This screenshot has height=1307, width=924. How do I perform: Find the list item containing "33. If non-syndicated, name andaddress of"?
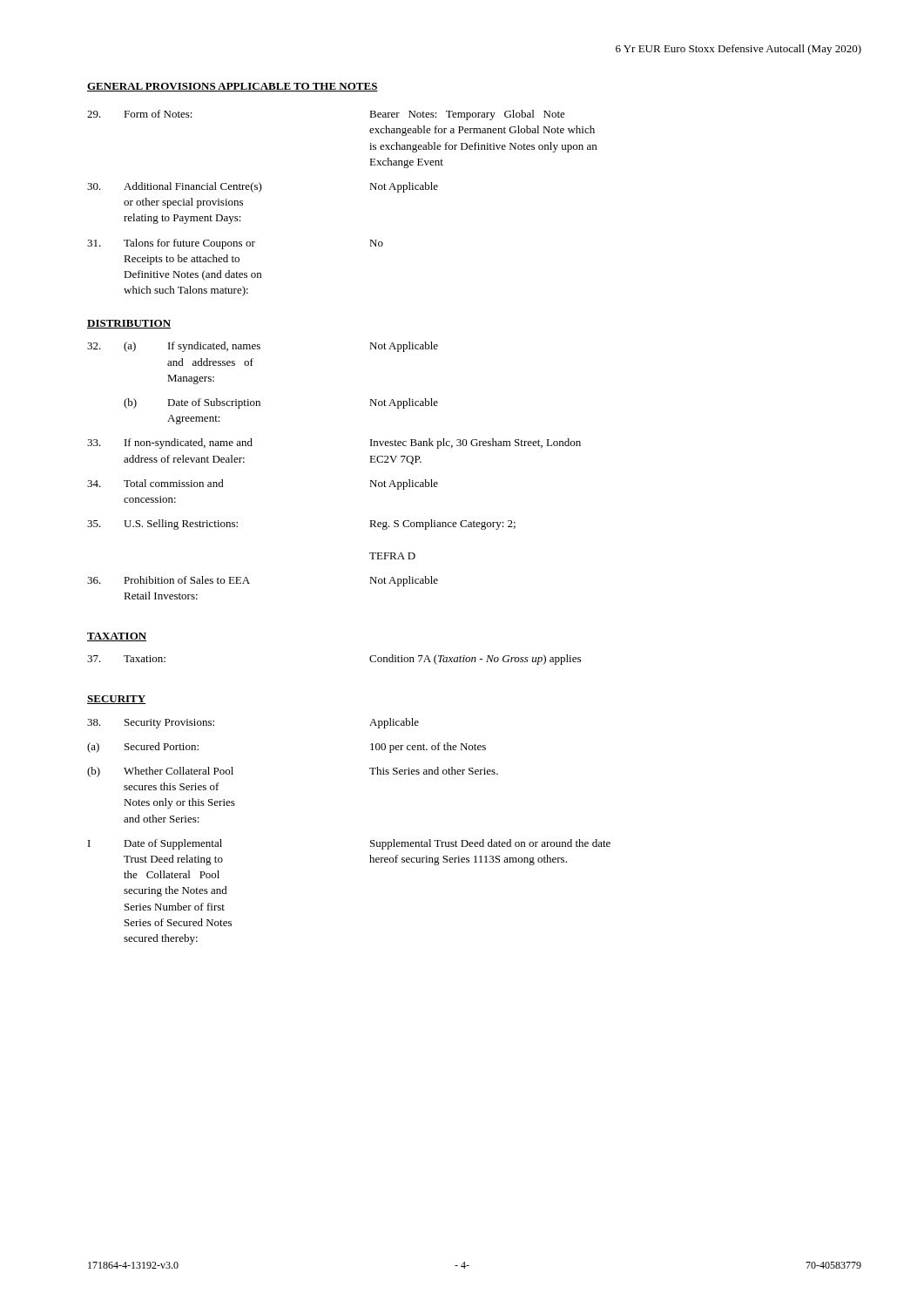474,451
